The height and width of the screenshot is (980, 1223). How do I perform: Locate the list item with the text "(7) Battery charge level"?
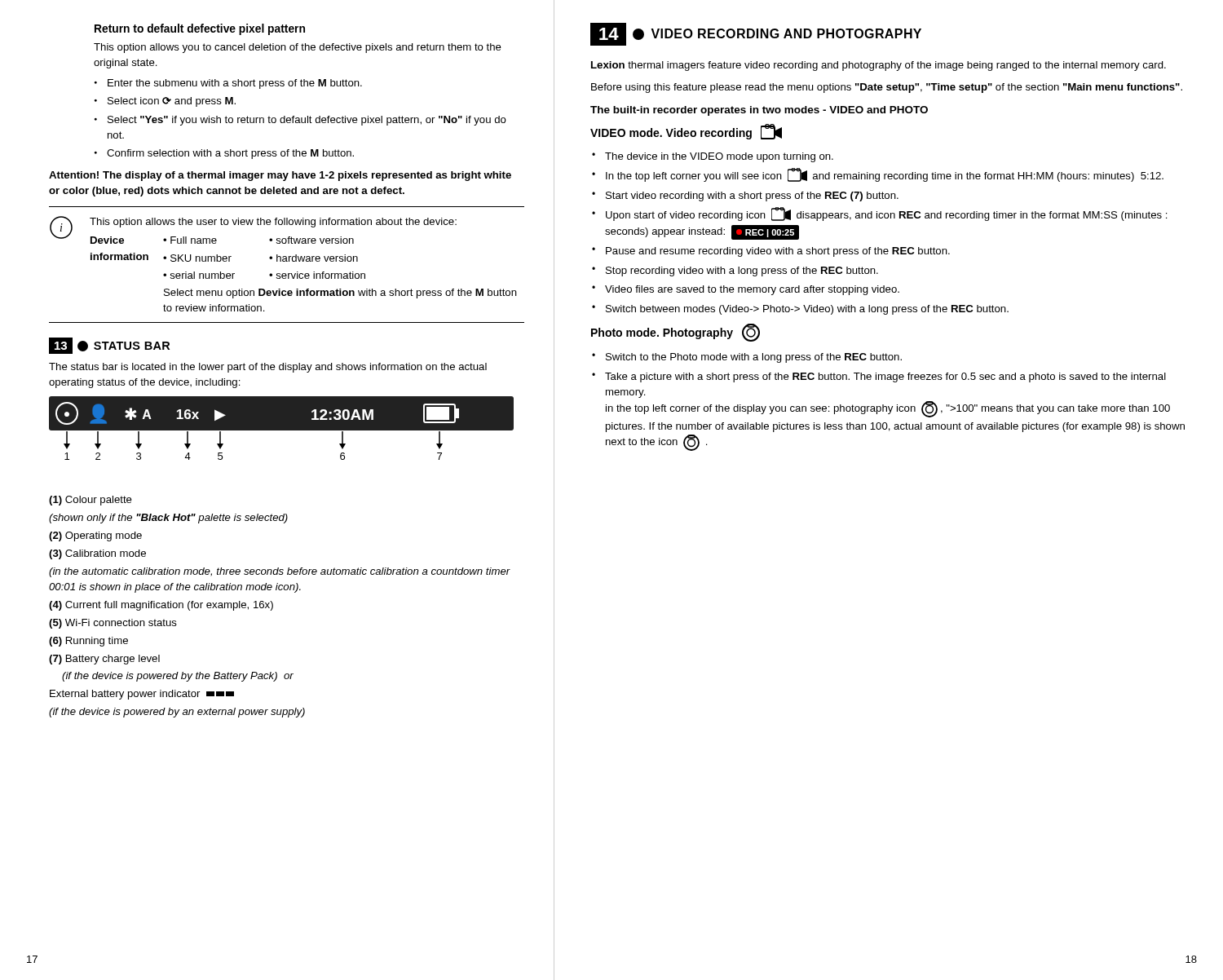[105, 658]
